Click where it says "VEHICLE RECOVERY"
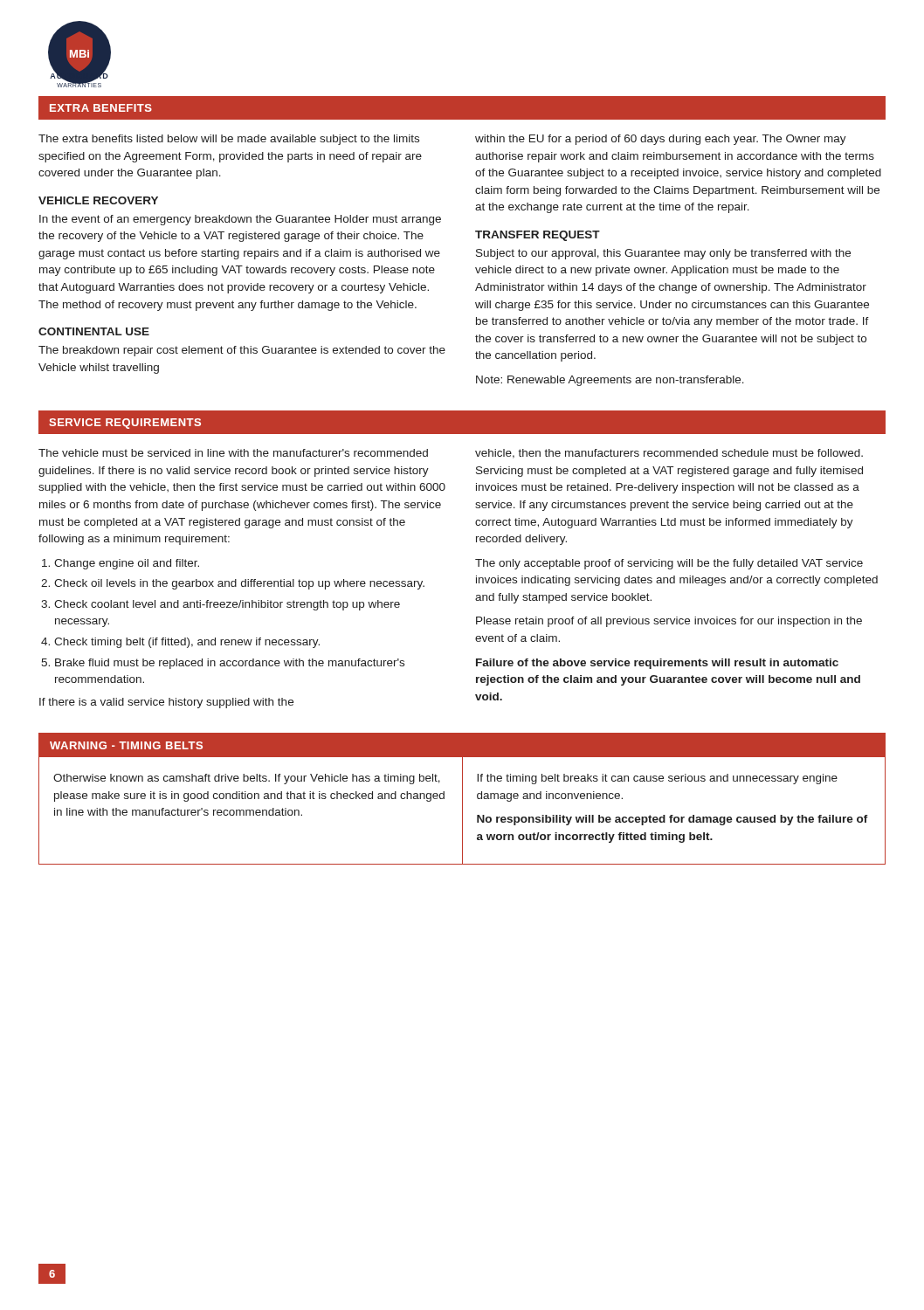This screenshot has width=924, height=1310. tap(98, 200)
